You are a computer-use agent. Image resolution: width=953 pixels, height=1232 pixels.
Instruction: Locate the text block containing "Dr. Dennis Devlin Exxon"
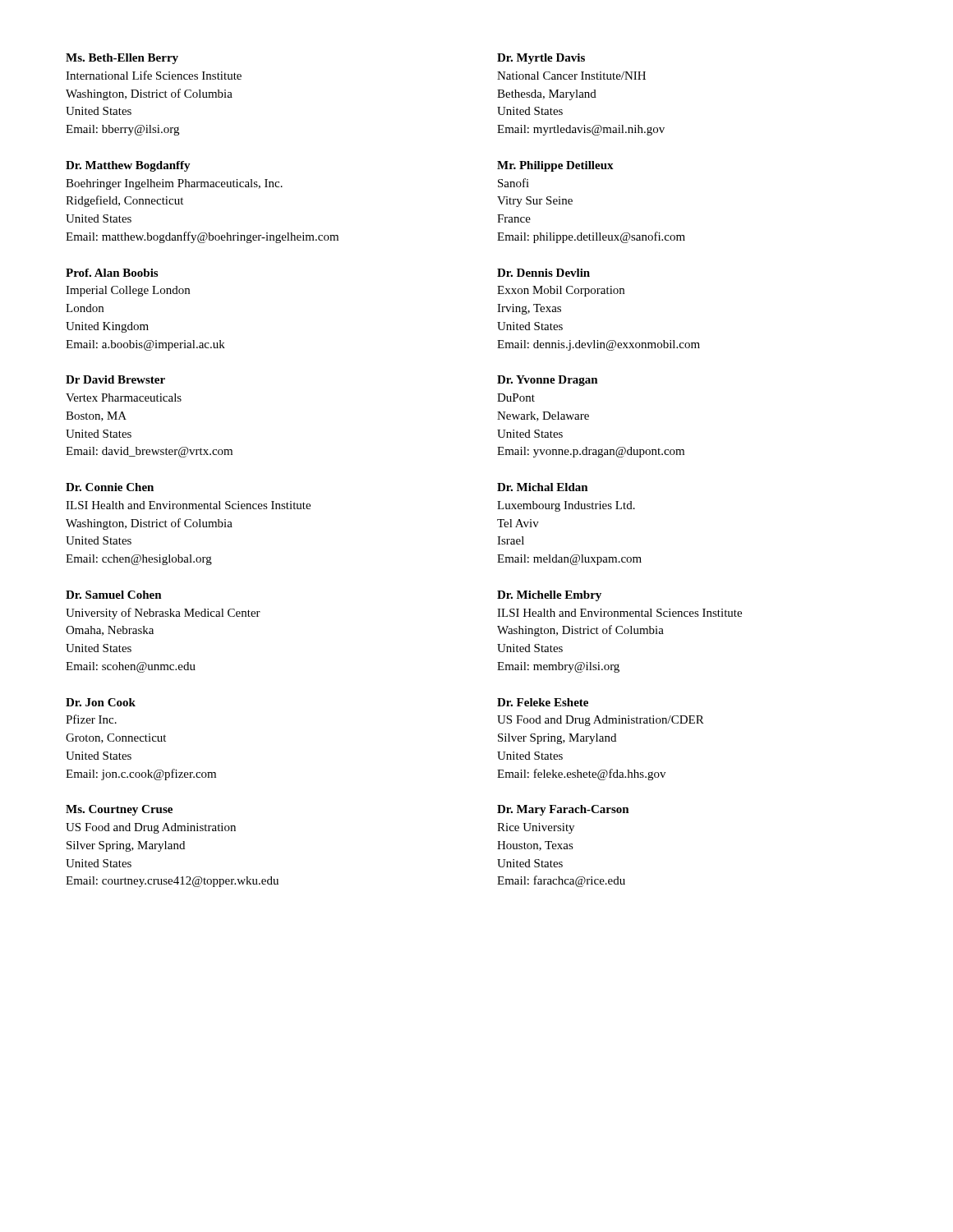543,273
